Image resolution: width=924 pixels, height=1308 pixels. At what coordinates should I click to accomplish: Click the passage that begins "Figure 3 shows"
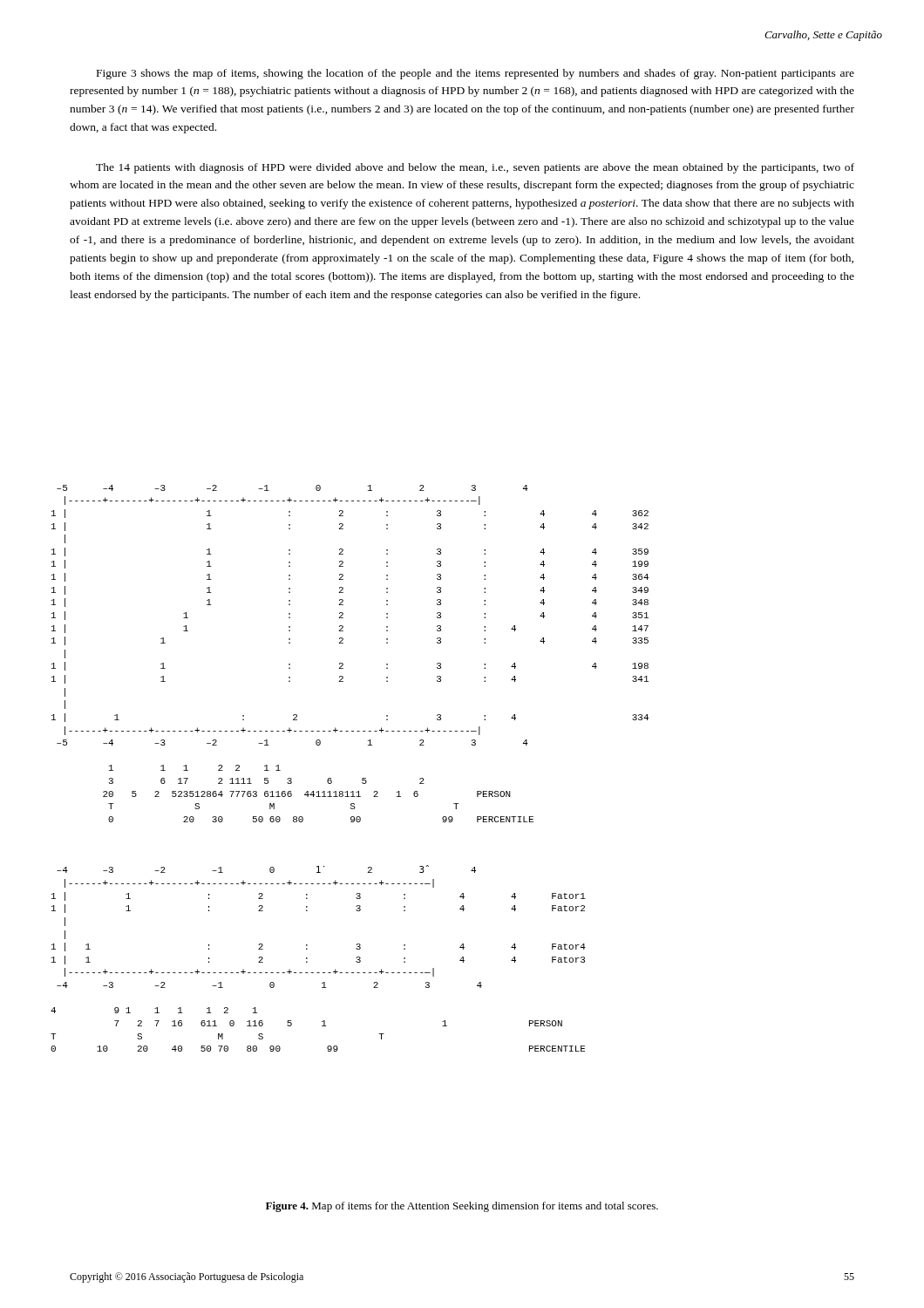pos(462,101)
